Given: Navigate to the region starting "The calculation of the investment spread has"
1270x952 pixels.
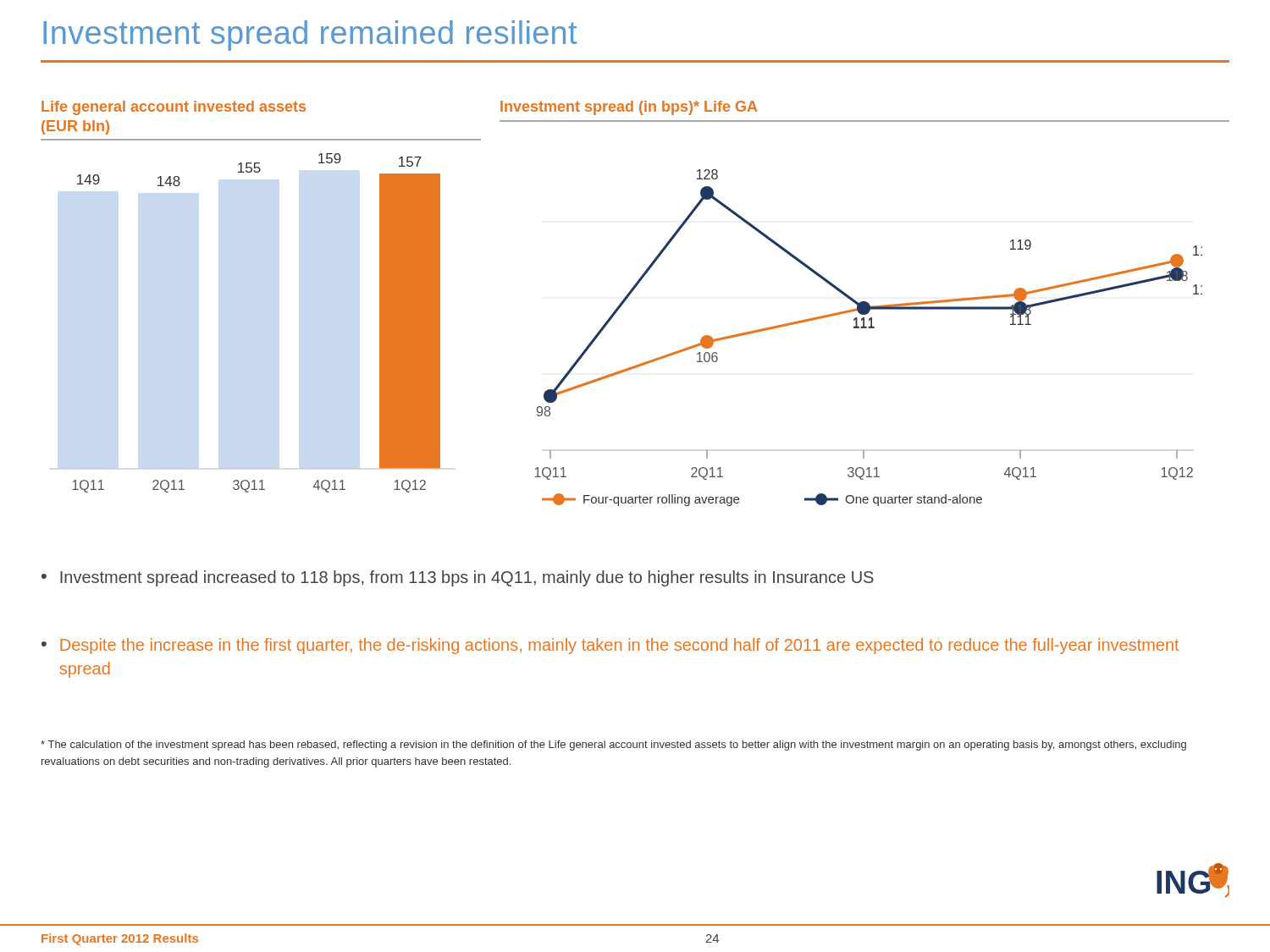Looking at the screenshot, I should click(x=614, y=753).
